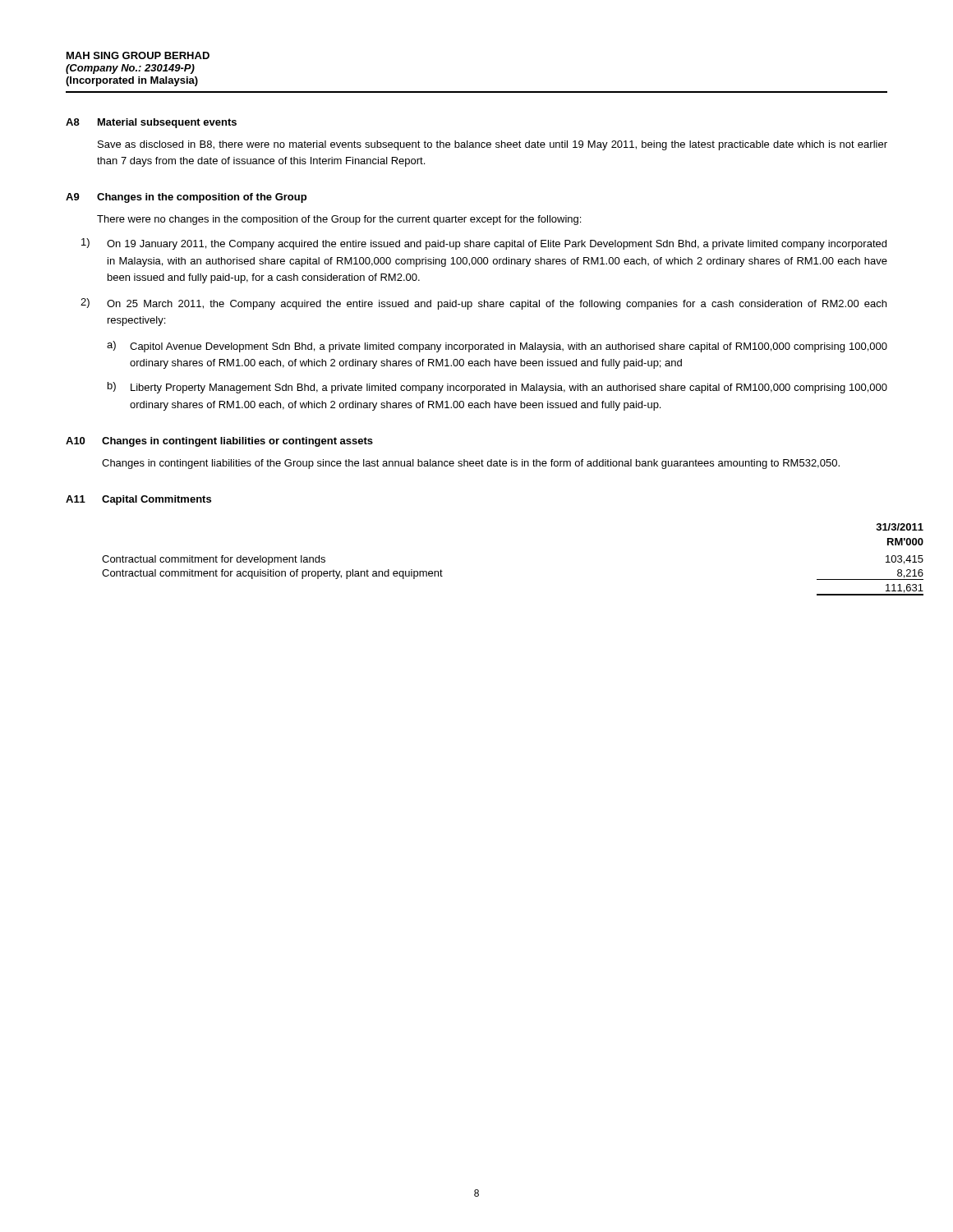Select the text starting "a) Capitol Avenue Development"
The width and height of the screenshot is (953, 1232).
[497, 355]
